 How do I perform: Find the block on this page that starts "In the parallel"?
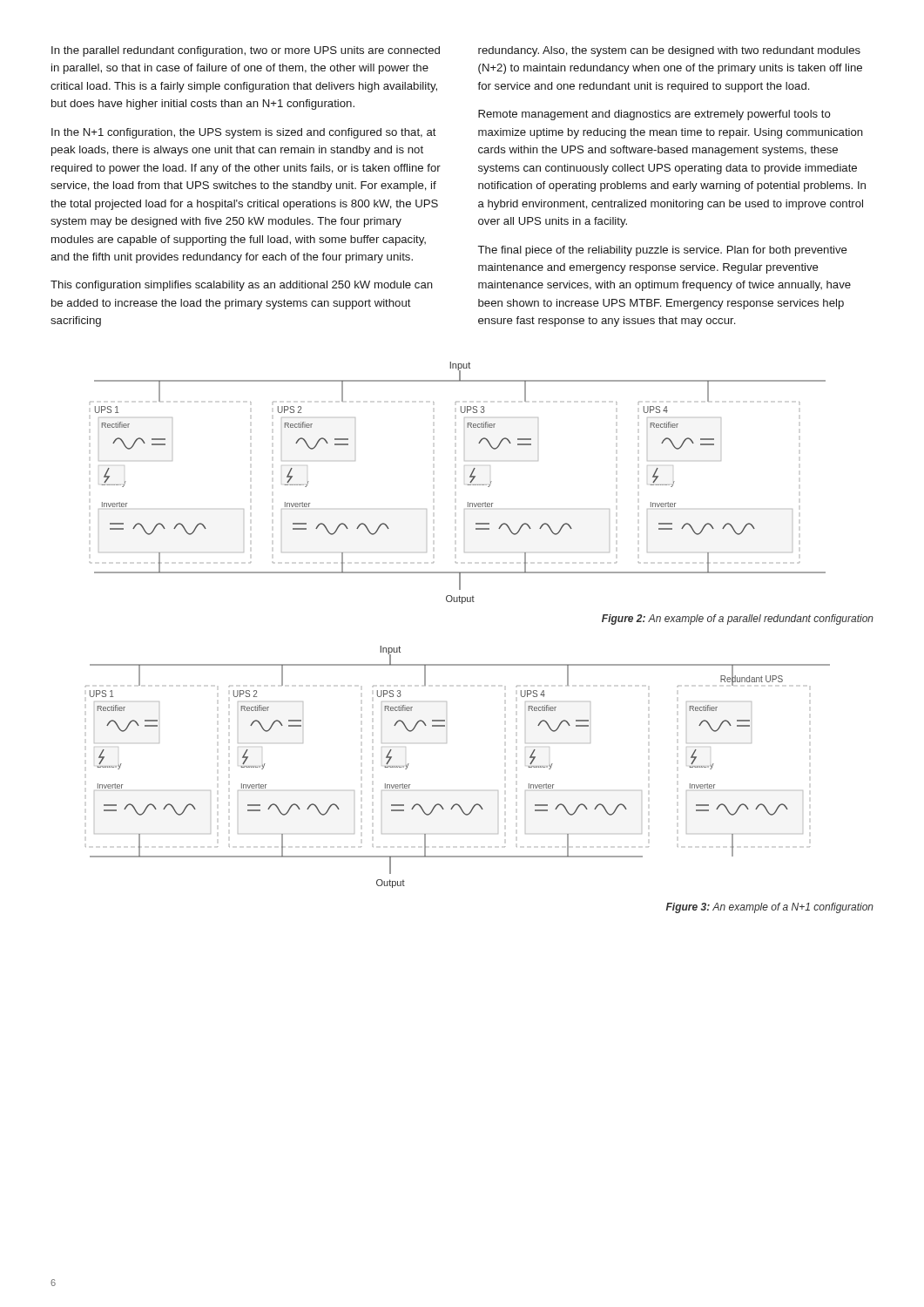click(248, 186)
